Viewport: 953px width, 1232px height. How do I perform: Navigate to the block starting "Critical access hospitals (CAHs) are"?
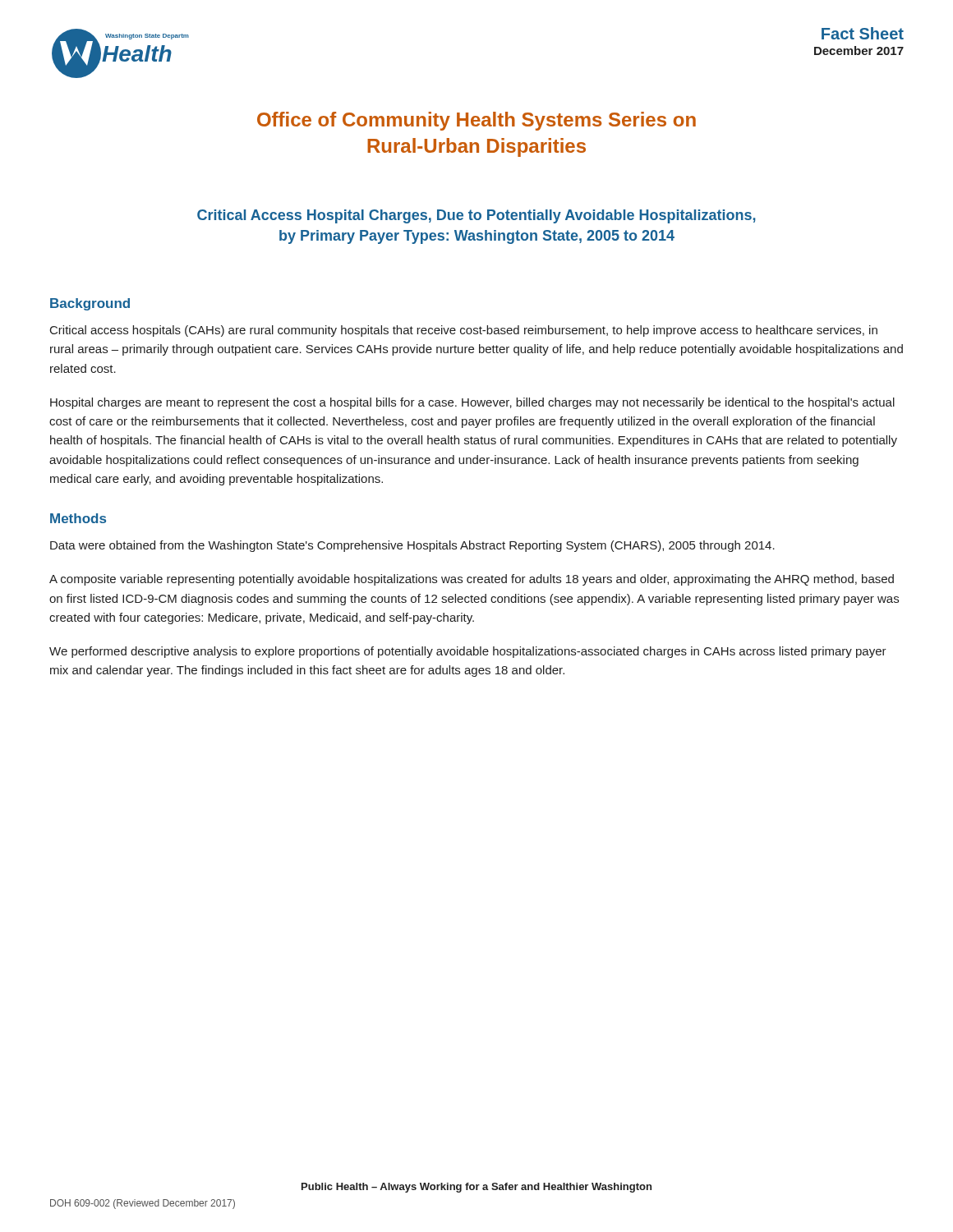coord(476,349)
